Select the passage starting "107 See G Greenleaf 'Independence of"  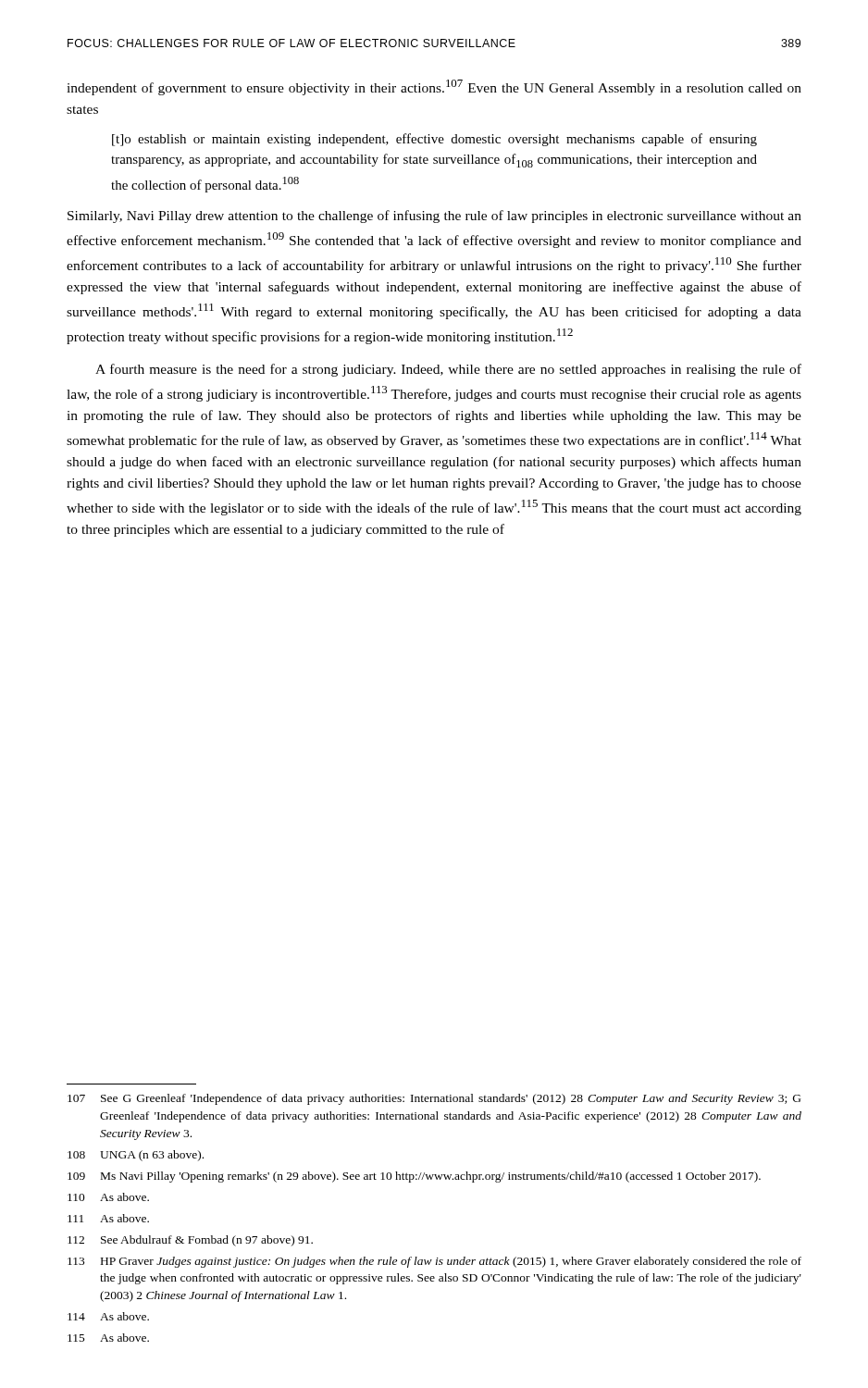(434, 1117)
